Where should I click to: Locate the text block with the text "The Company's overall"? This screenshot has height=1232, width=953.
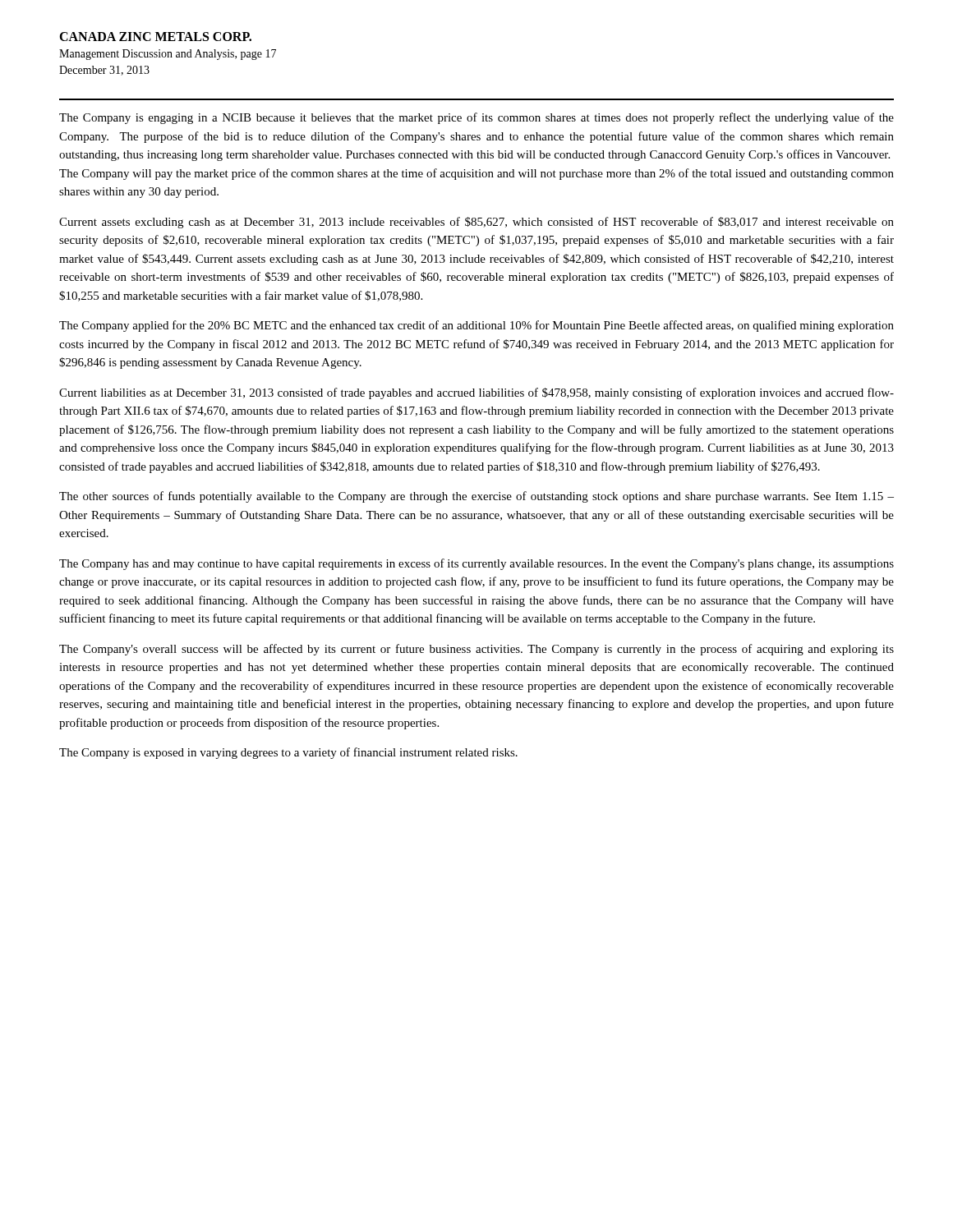point(476,685)
